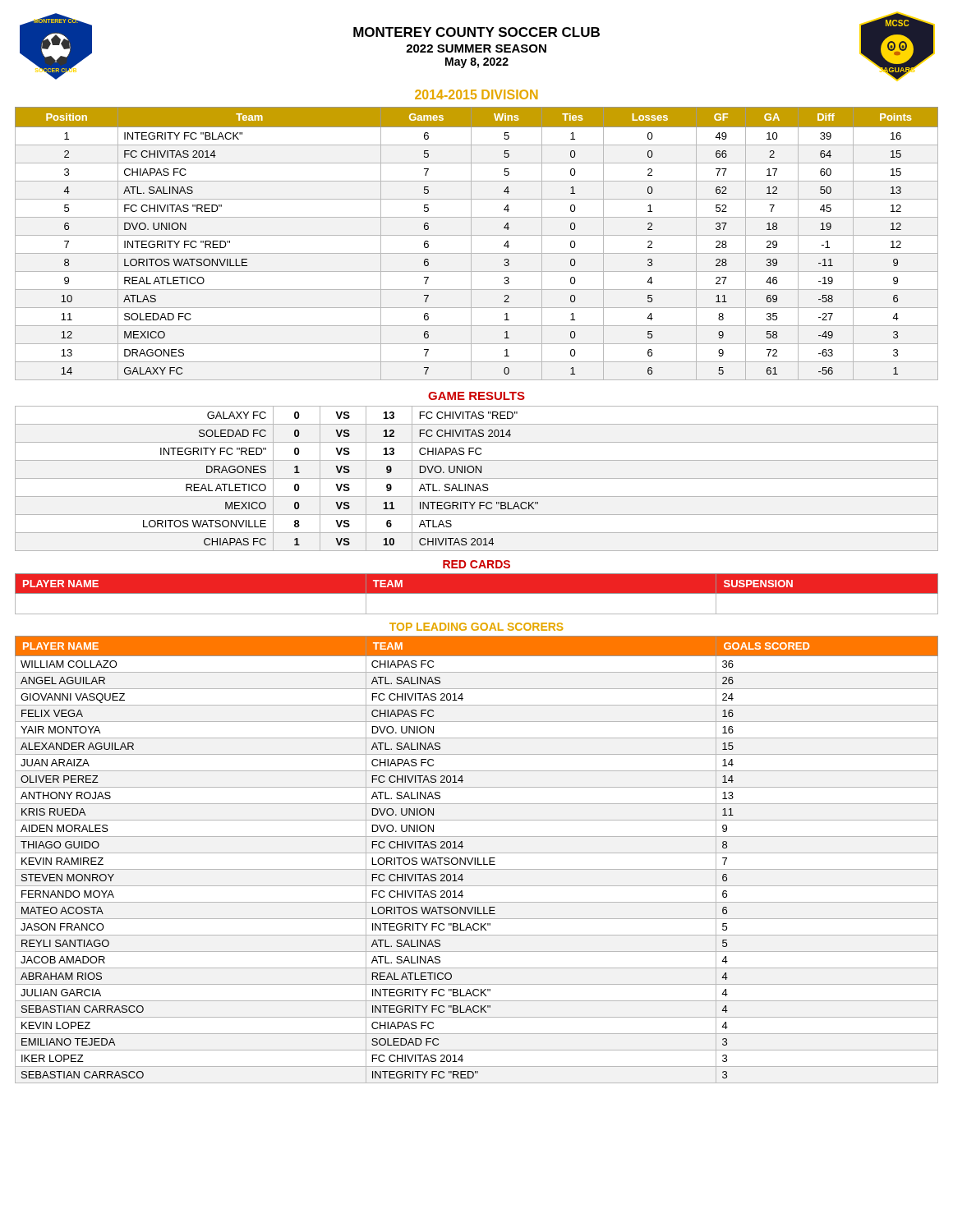
Task: Click on the section header that says "GAME RESULTS"
Action: pyautogui.click(x=476, y=395)
